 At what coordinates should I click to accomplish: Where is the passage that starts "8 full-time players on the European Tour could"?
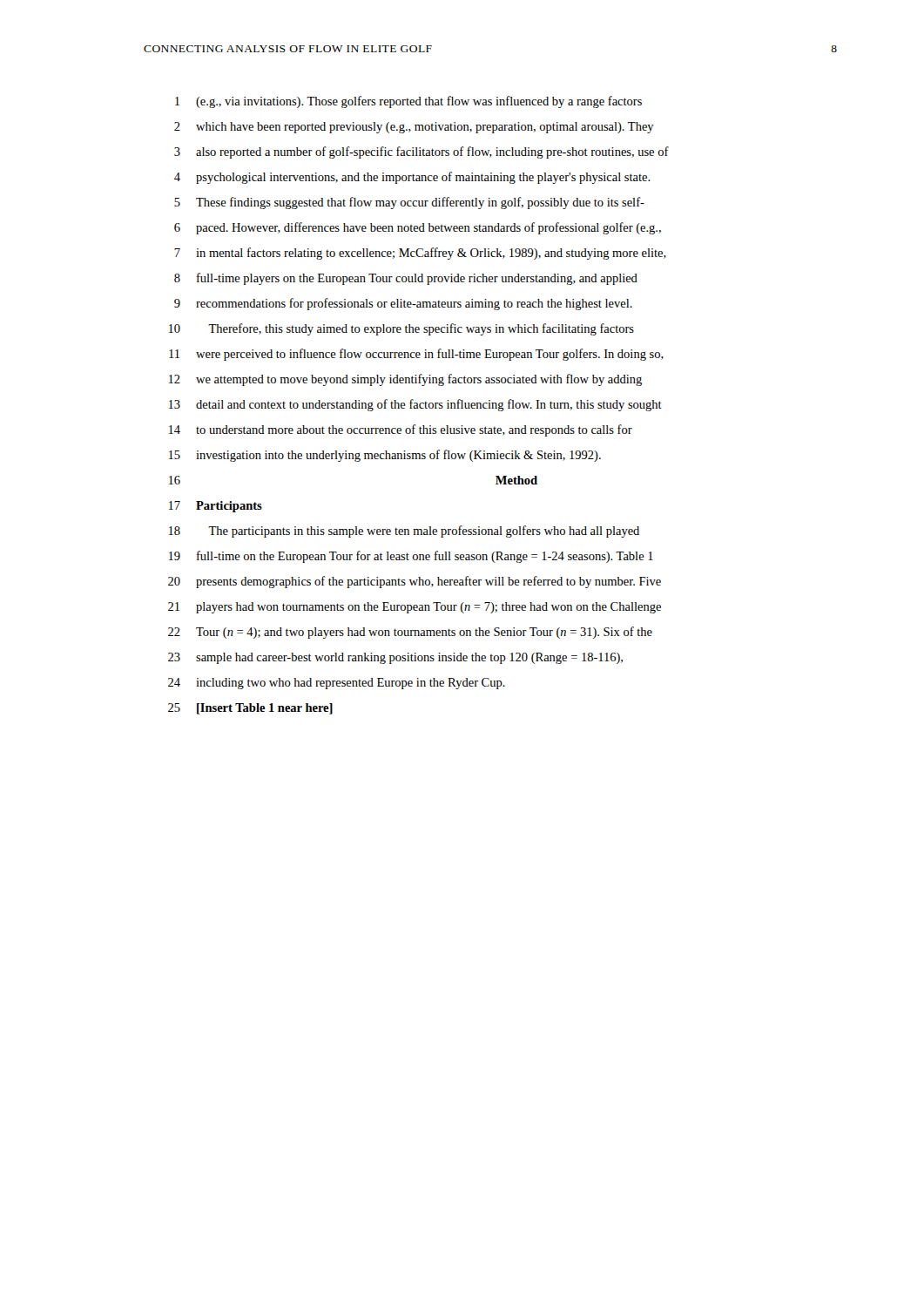click(x=490, y=278)
